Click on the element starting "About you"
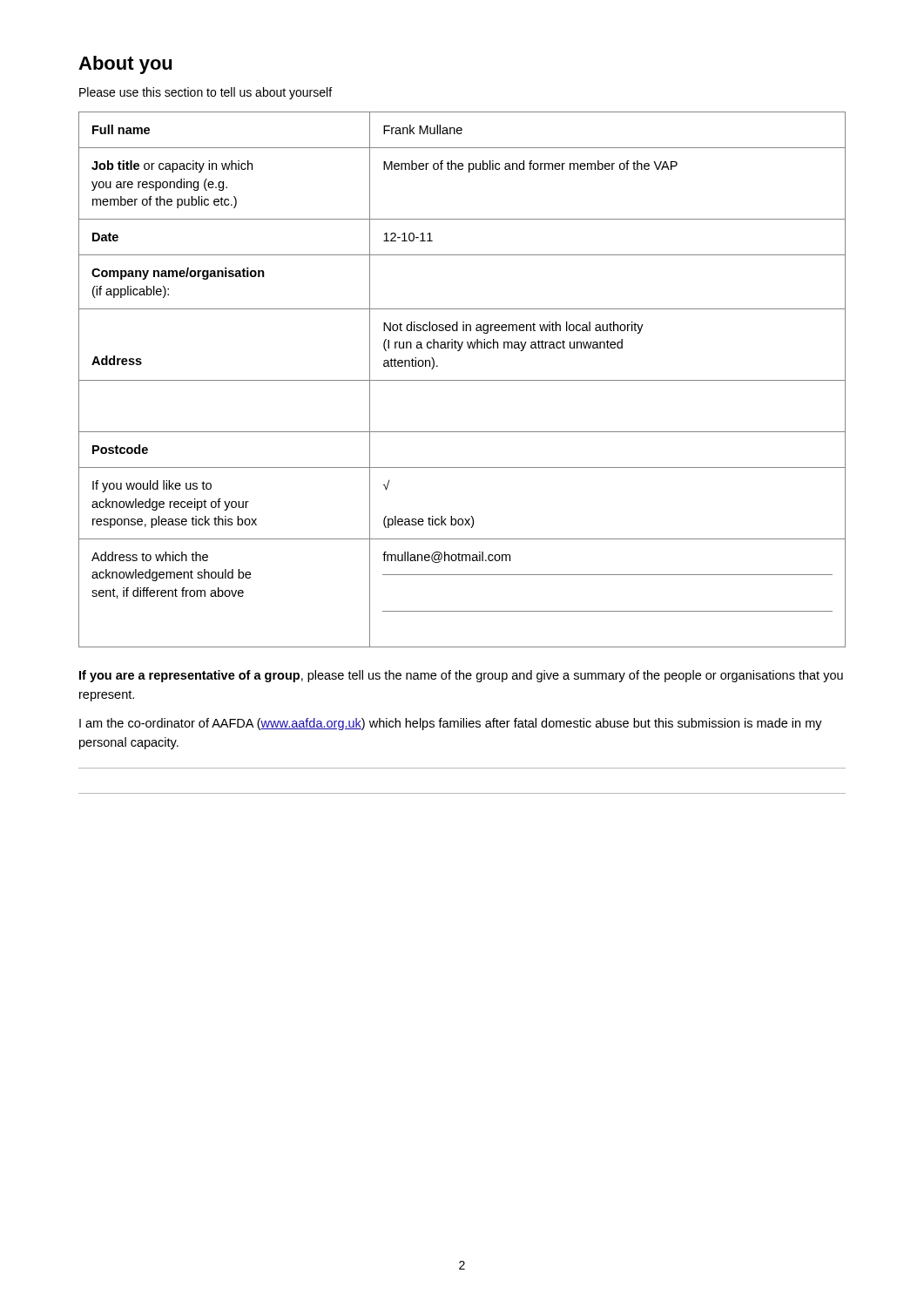Screen dimensions: 1307x924 tap(126, 63)
